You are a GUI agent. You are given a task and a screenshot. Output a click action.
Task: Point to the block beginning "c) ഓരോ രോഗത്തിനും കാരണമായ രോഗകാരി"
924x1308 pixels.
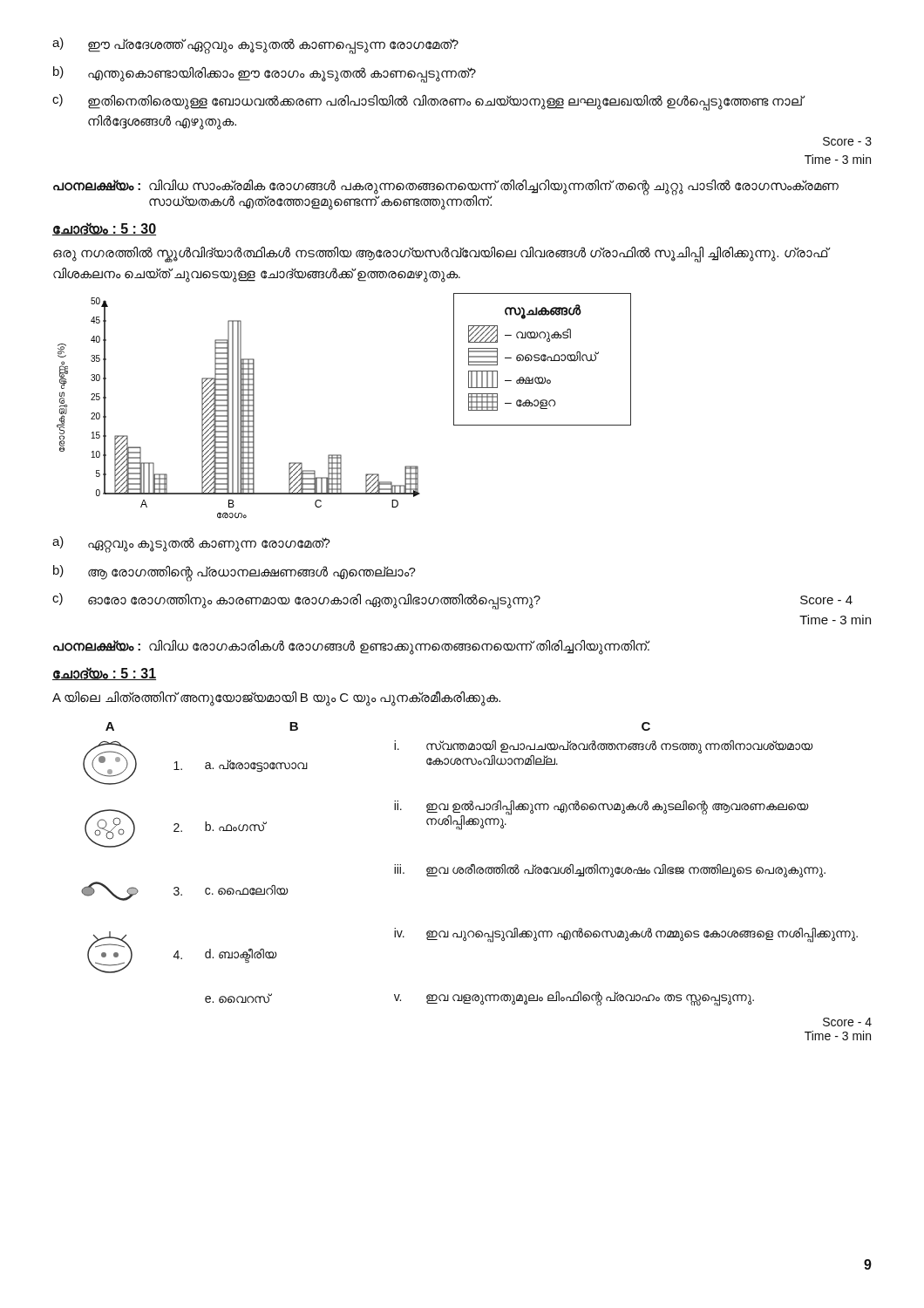click(x=462, y=610)
